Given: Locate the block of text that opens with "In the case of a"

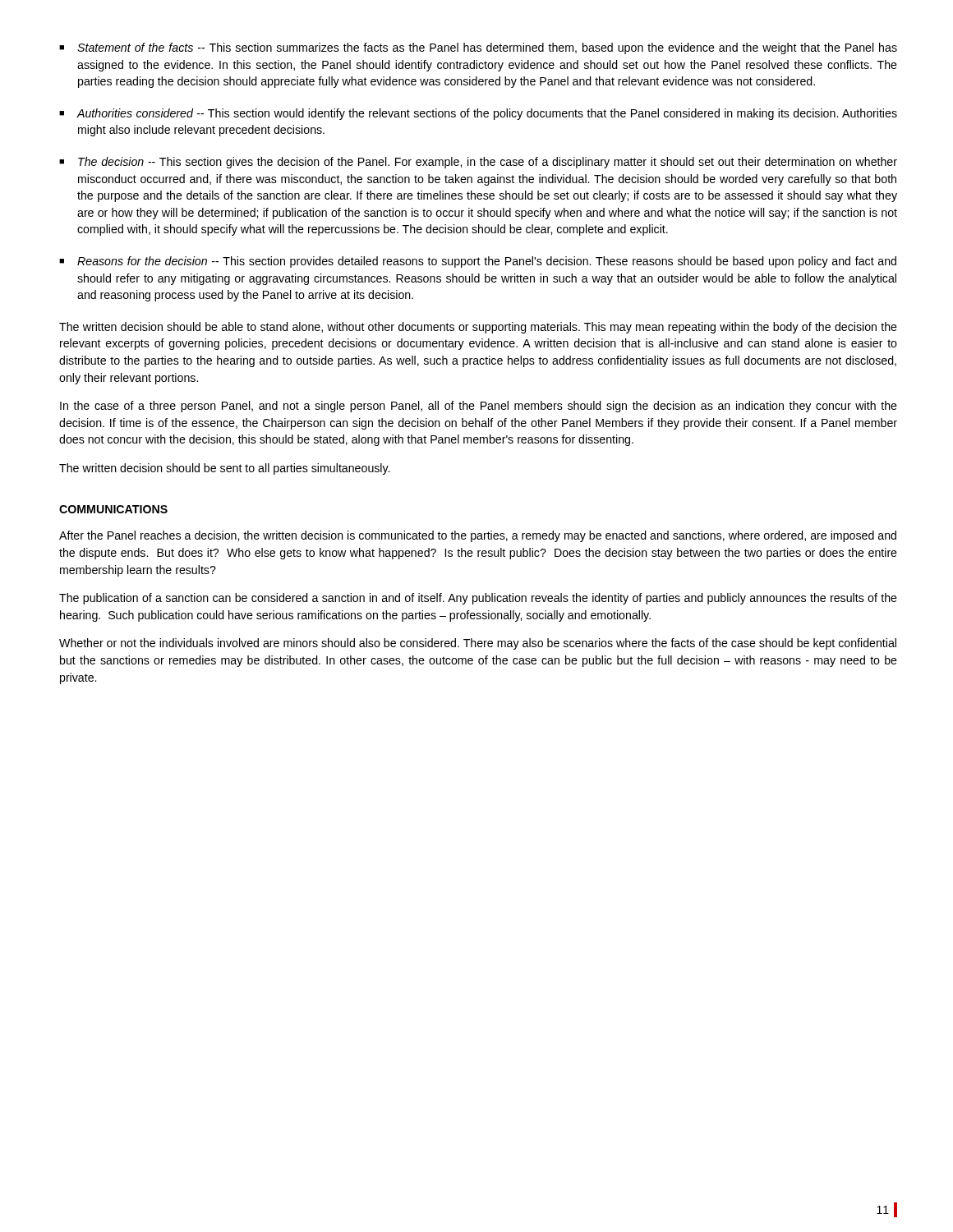Looking at the screenshot, I should [478, 423].
